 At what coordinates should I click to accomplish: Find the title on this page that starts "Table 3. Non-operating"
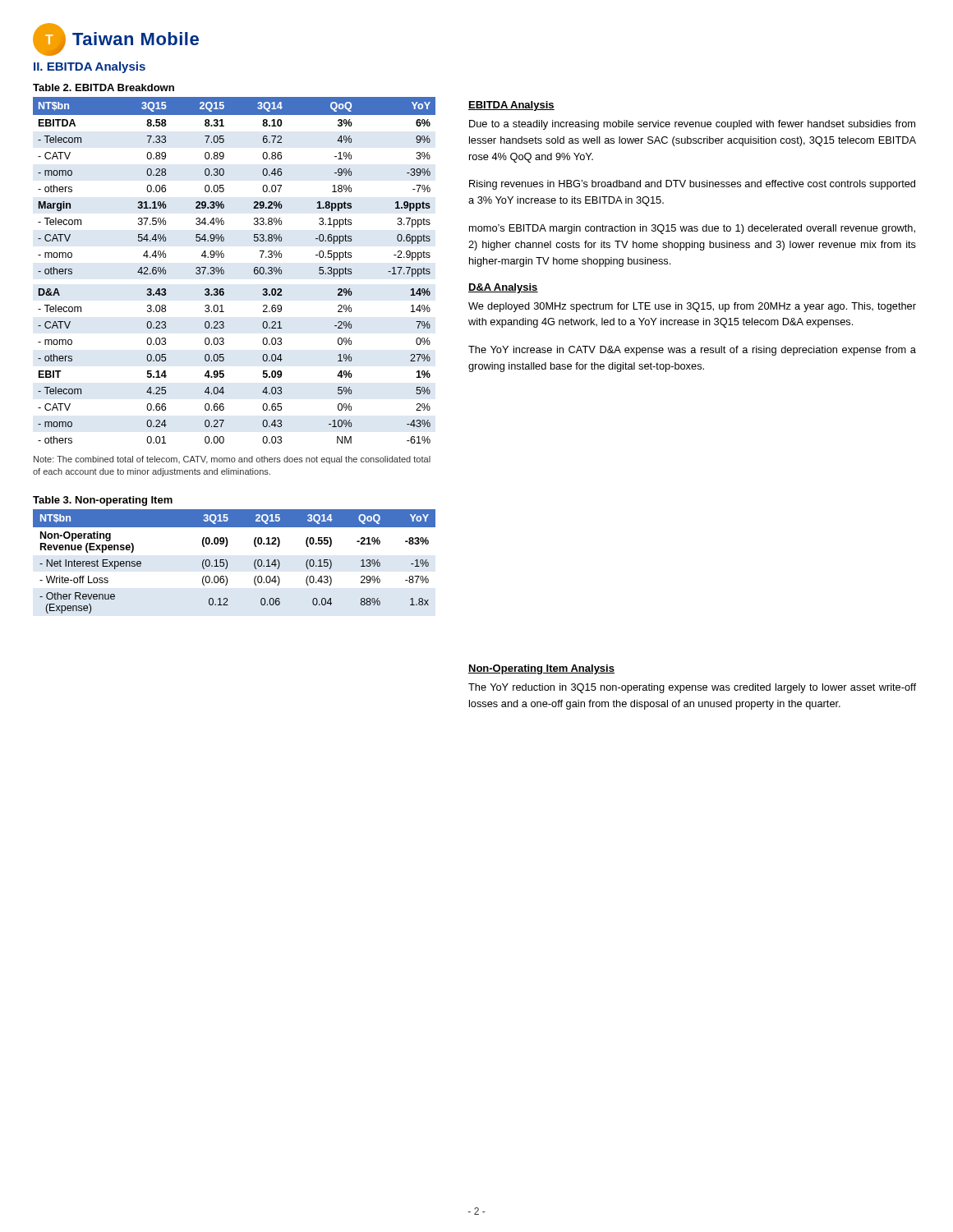(103, 500)
